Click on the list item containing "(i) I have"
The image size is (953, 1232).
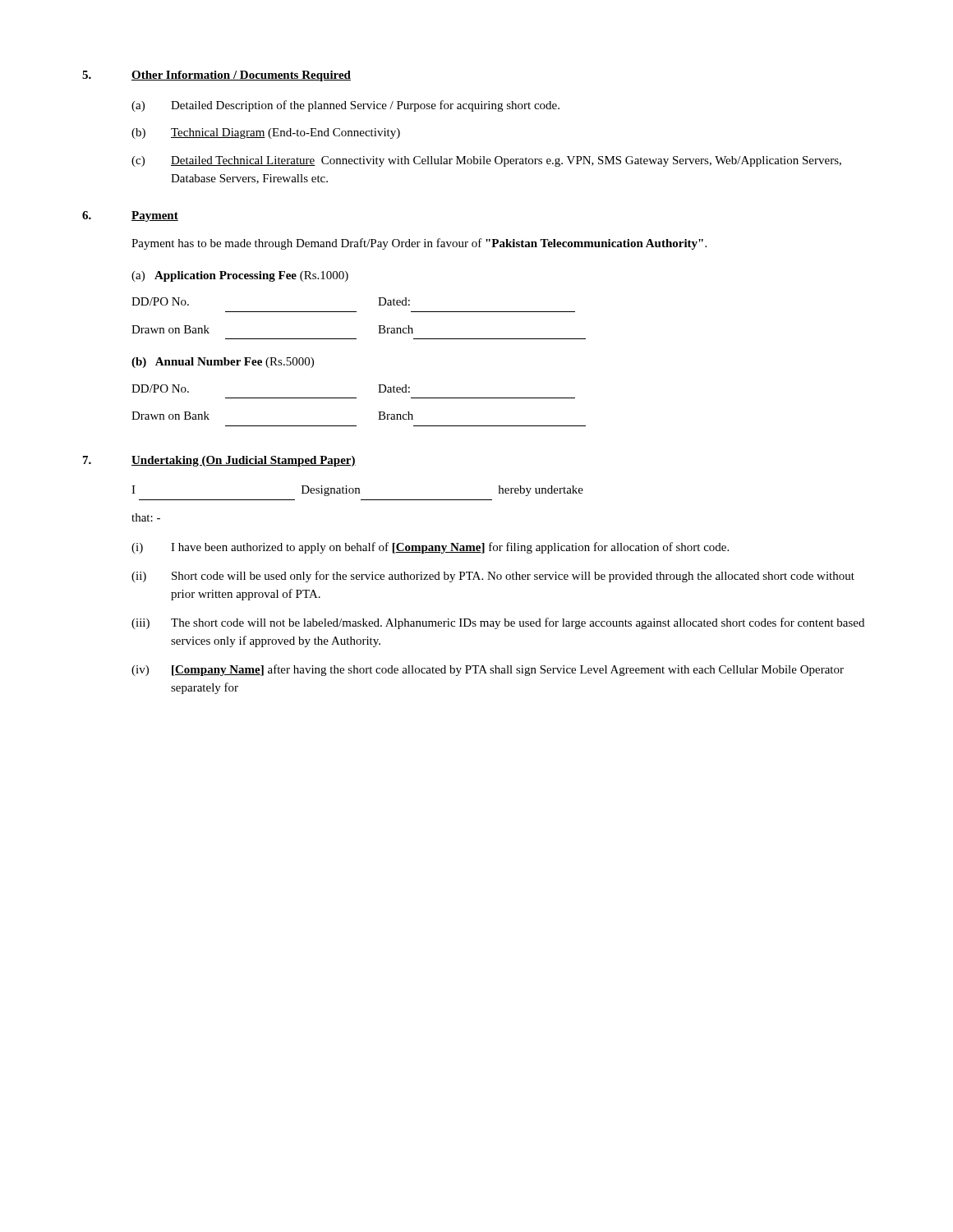(431, 547)
